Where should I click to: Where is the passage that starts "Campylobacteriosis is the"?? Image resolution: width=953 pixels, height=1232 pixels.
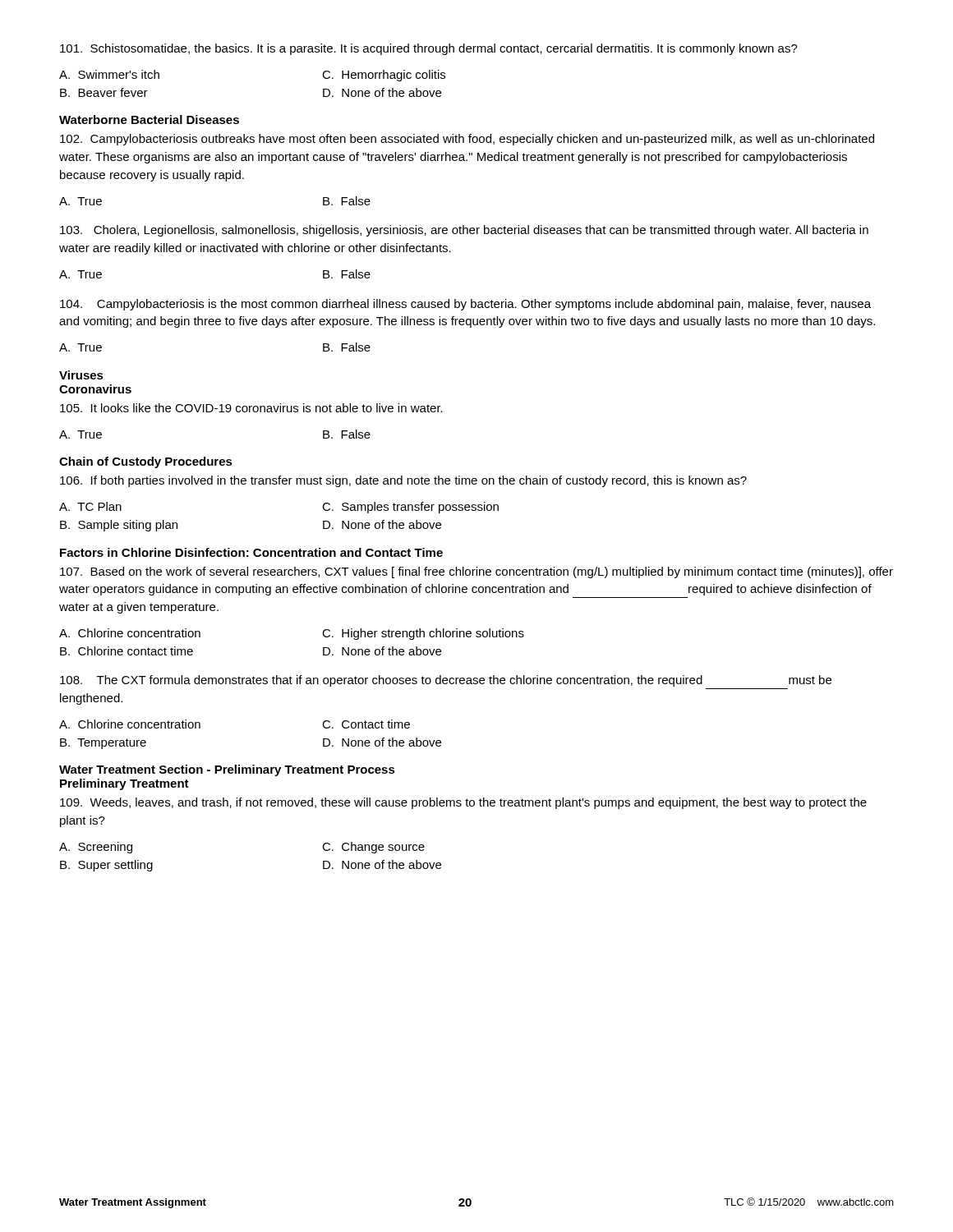click(x=468, y=312)
